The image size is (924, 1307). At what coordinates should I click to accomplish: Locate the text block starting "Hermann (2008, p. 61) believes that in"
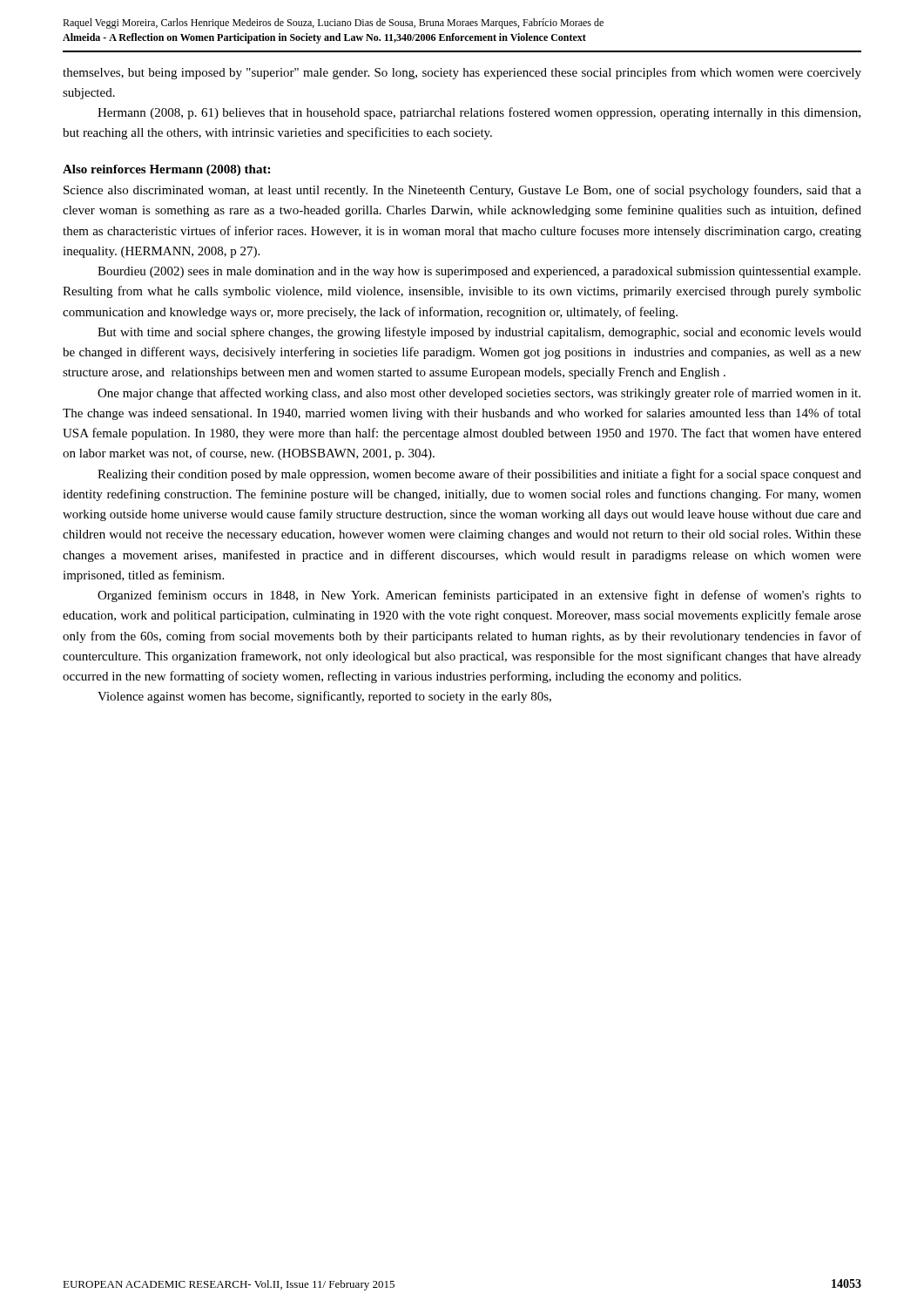(x=462, y=123)
